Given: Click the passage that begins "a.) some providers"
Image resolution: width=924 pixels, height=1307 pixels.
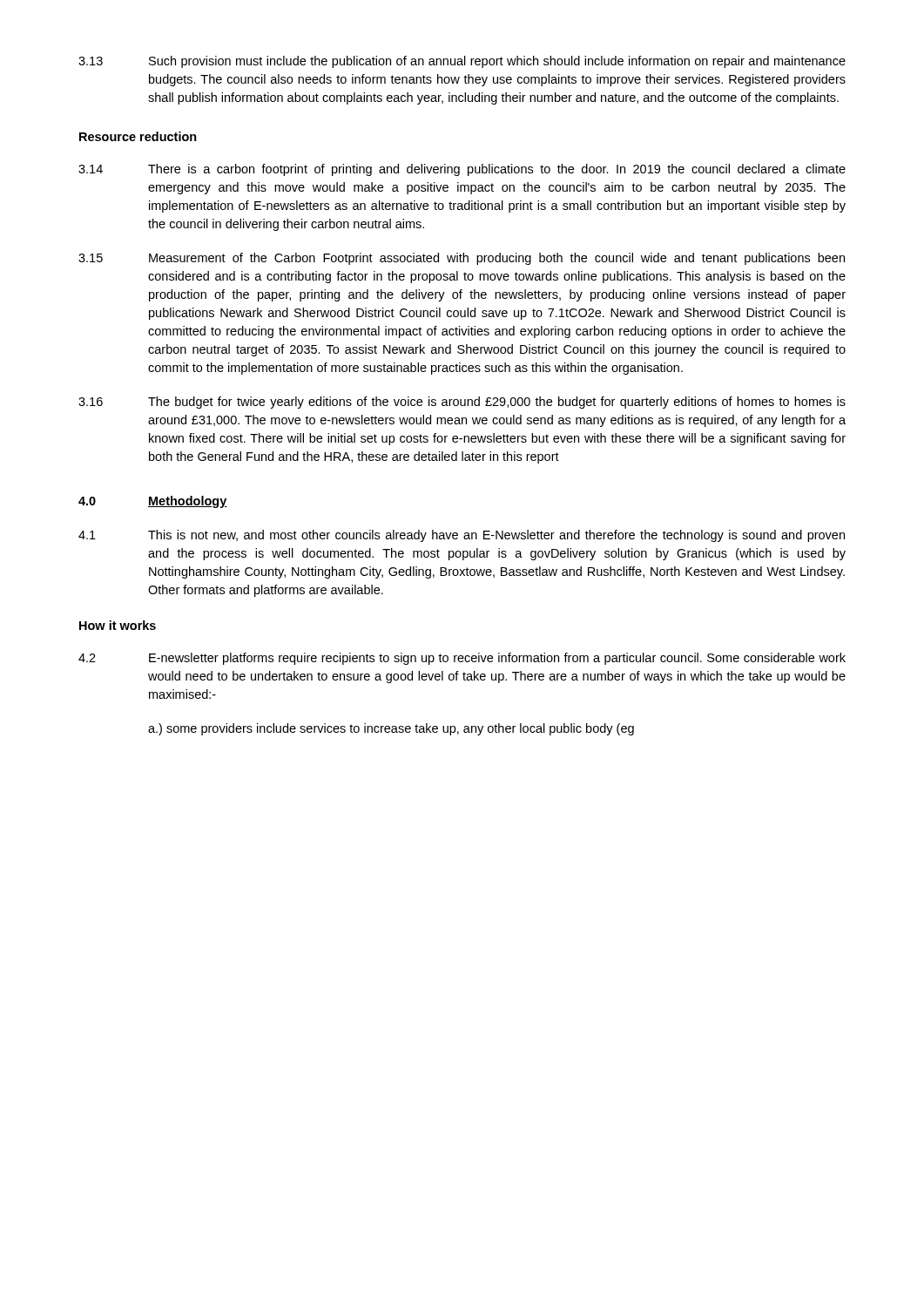Looking at the screenshot, I should [391, 729].
